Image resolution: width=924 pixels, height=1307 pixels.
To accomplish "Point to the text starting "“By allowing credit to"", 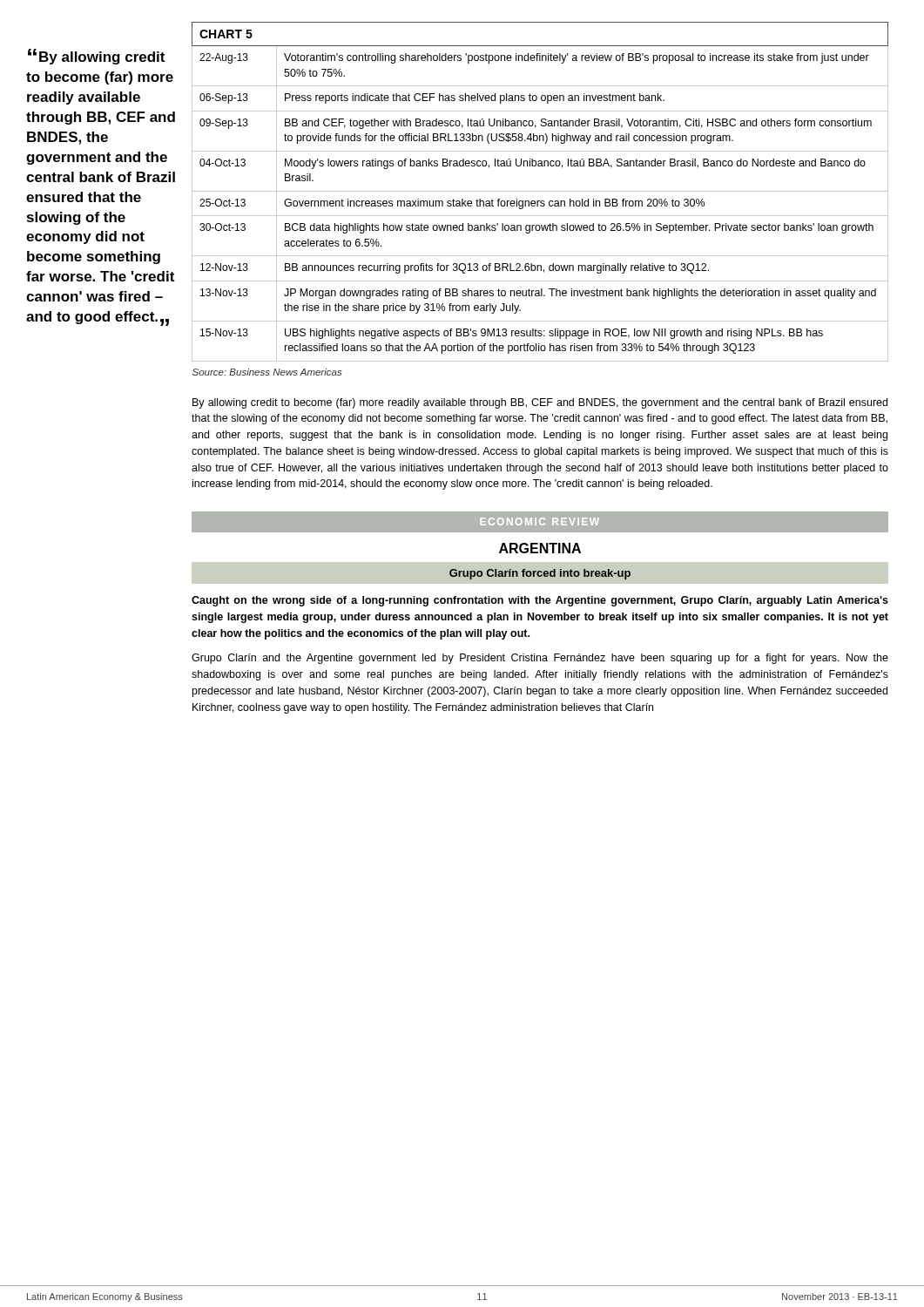I will click(x=101, y=188).
